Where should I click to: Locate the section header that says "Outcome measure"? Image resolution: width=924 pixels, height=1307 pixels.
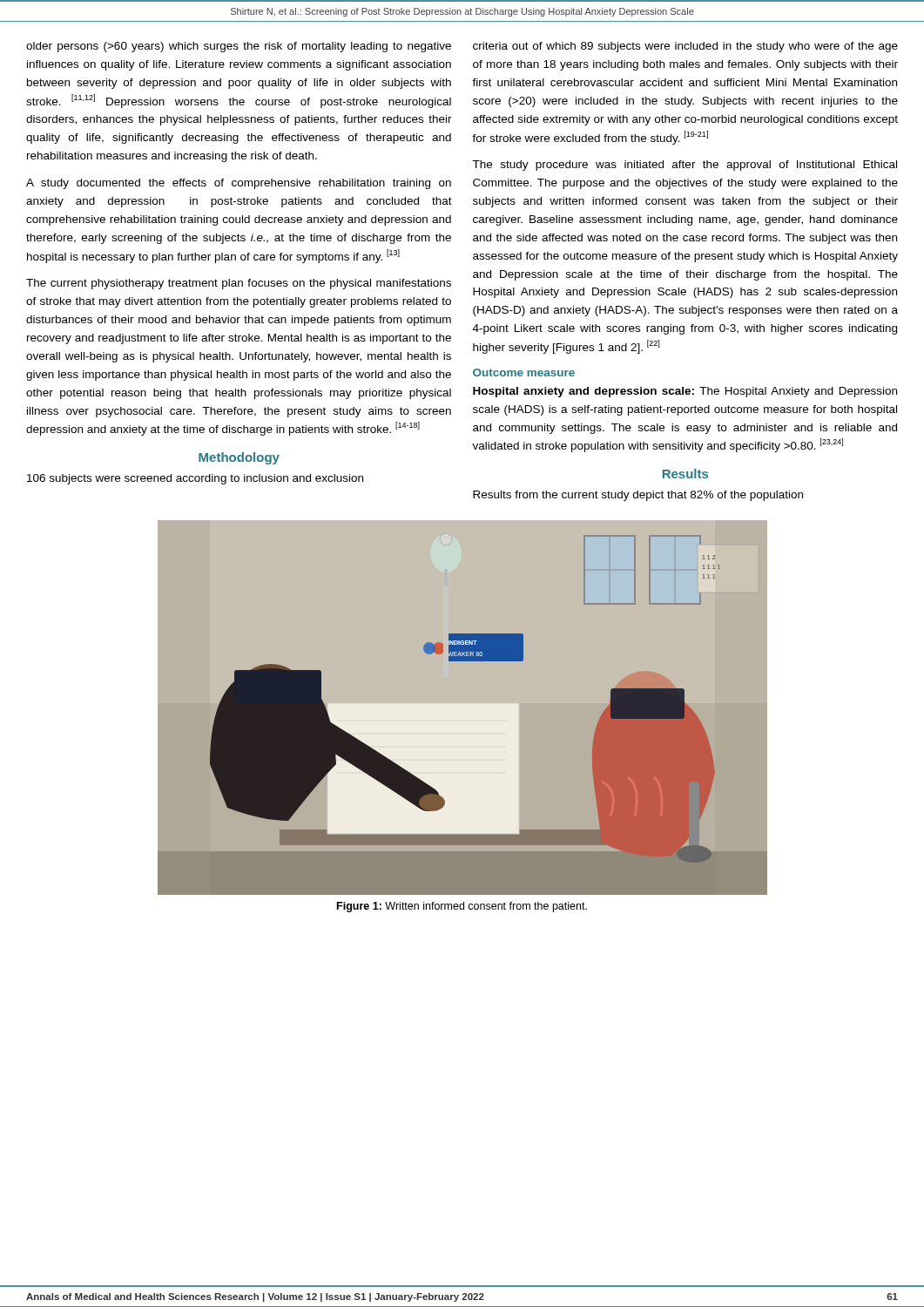pyautogui.click(x=524, y=372)
